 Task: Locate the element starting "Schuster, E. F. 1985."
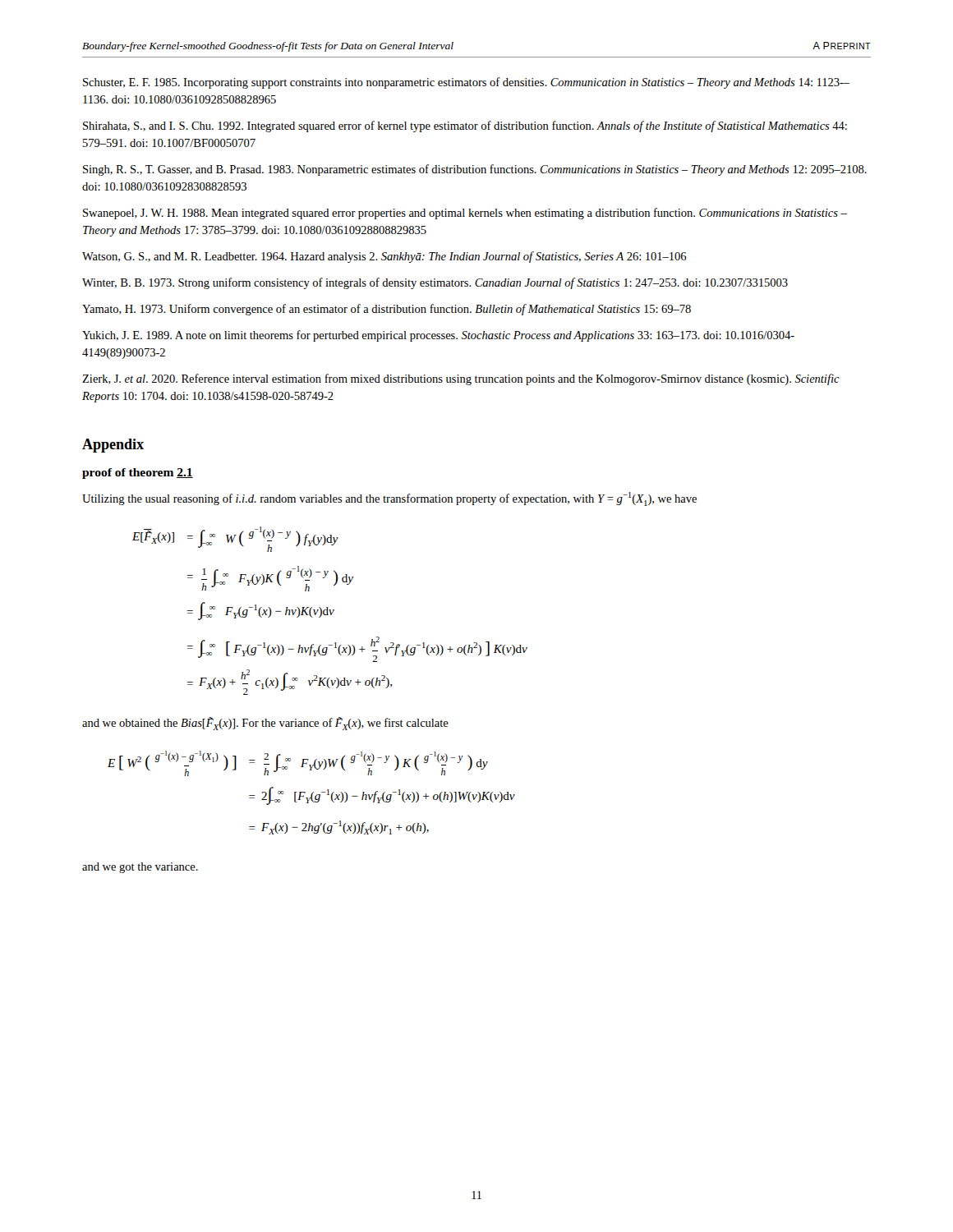466,91
